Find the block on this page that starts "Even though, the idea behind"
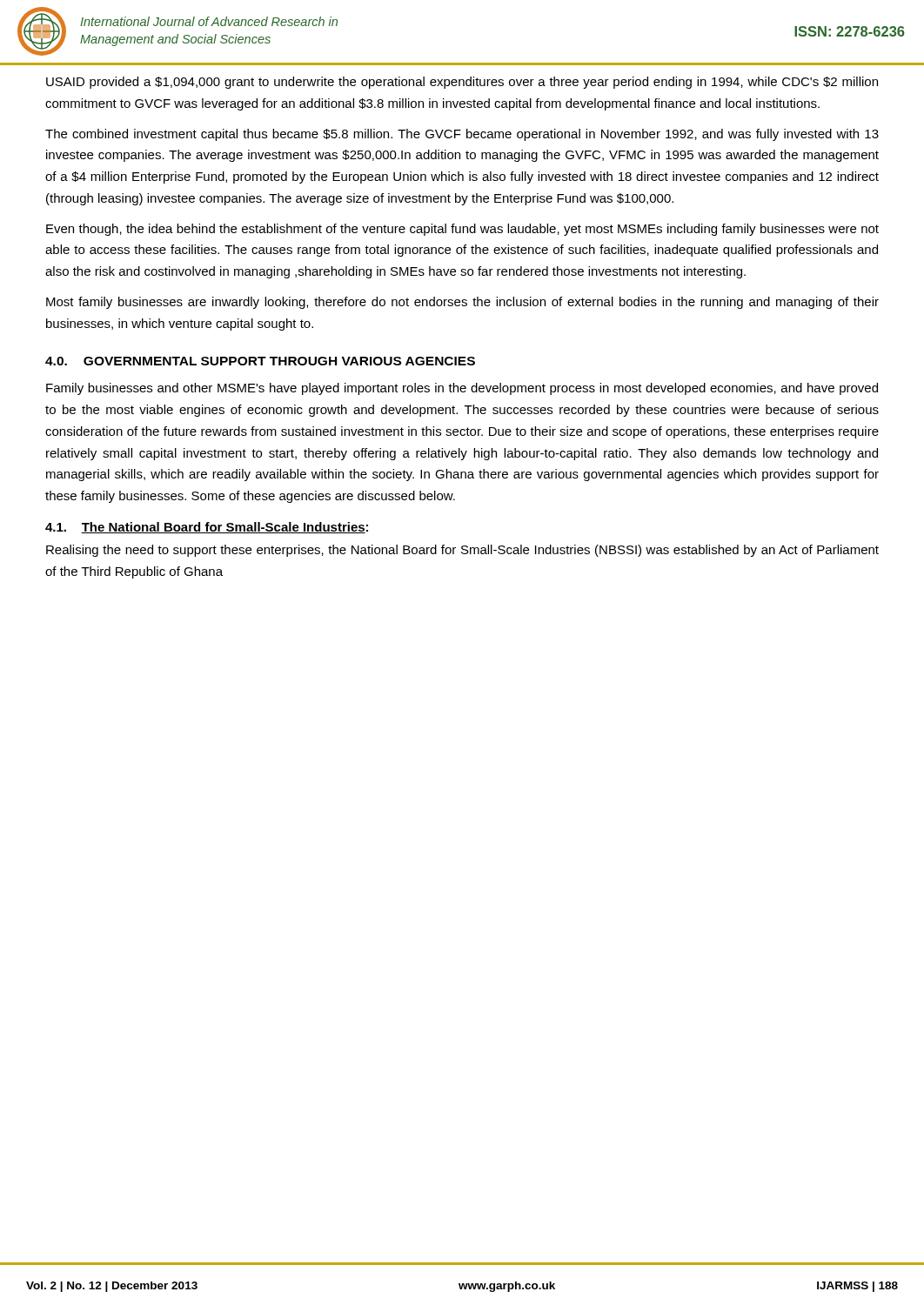This screenshot has height=1305, width=924. 462,249
